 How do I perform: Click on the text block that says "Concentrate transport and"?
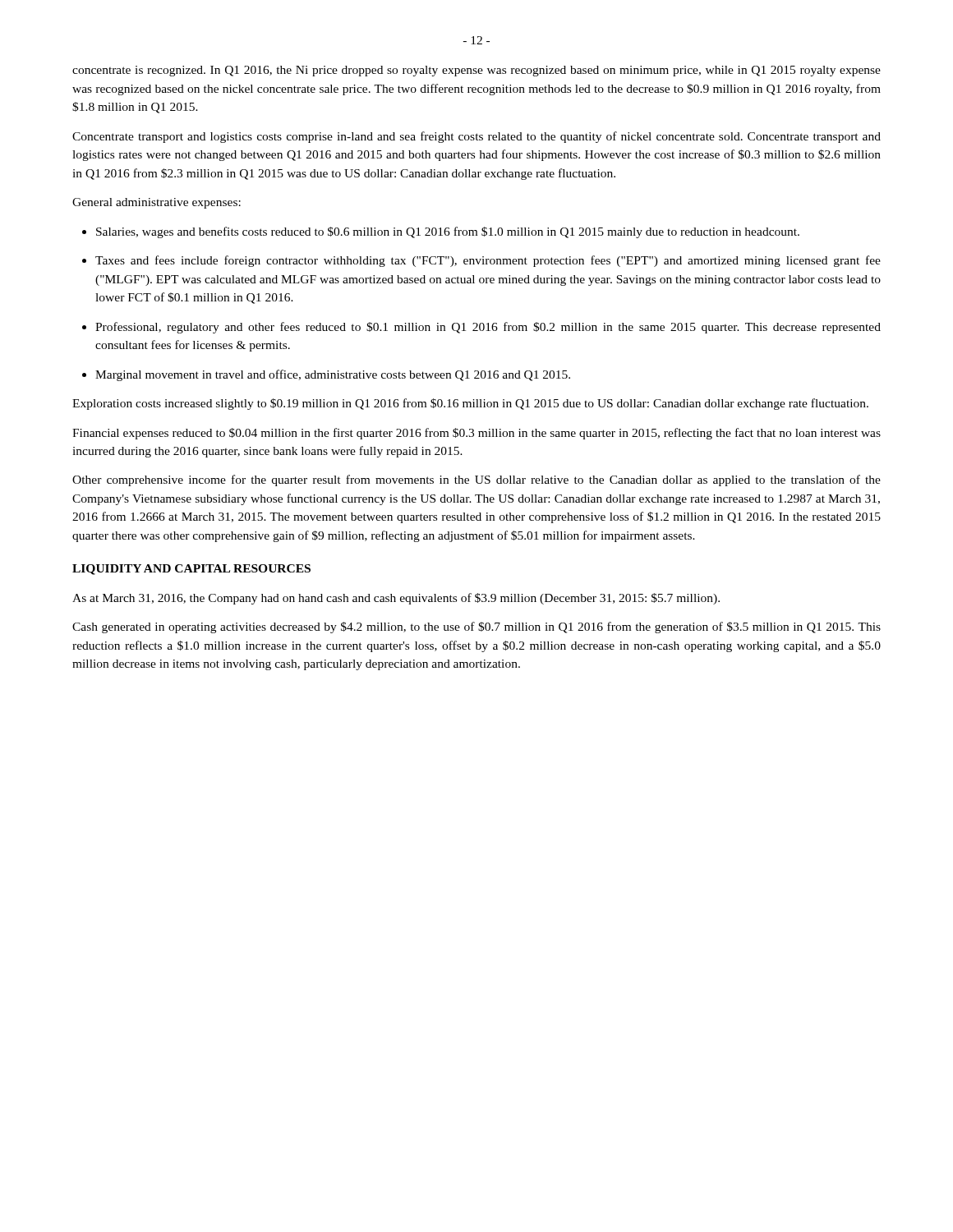click(x=476, y=155)
